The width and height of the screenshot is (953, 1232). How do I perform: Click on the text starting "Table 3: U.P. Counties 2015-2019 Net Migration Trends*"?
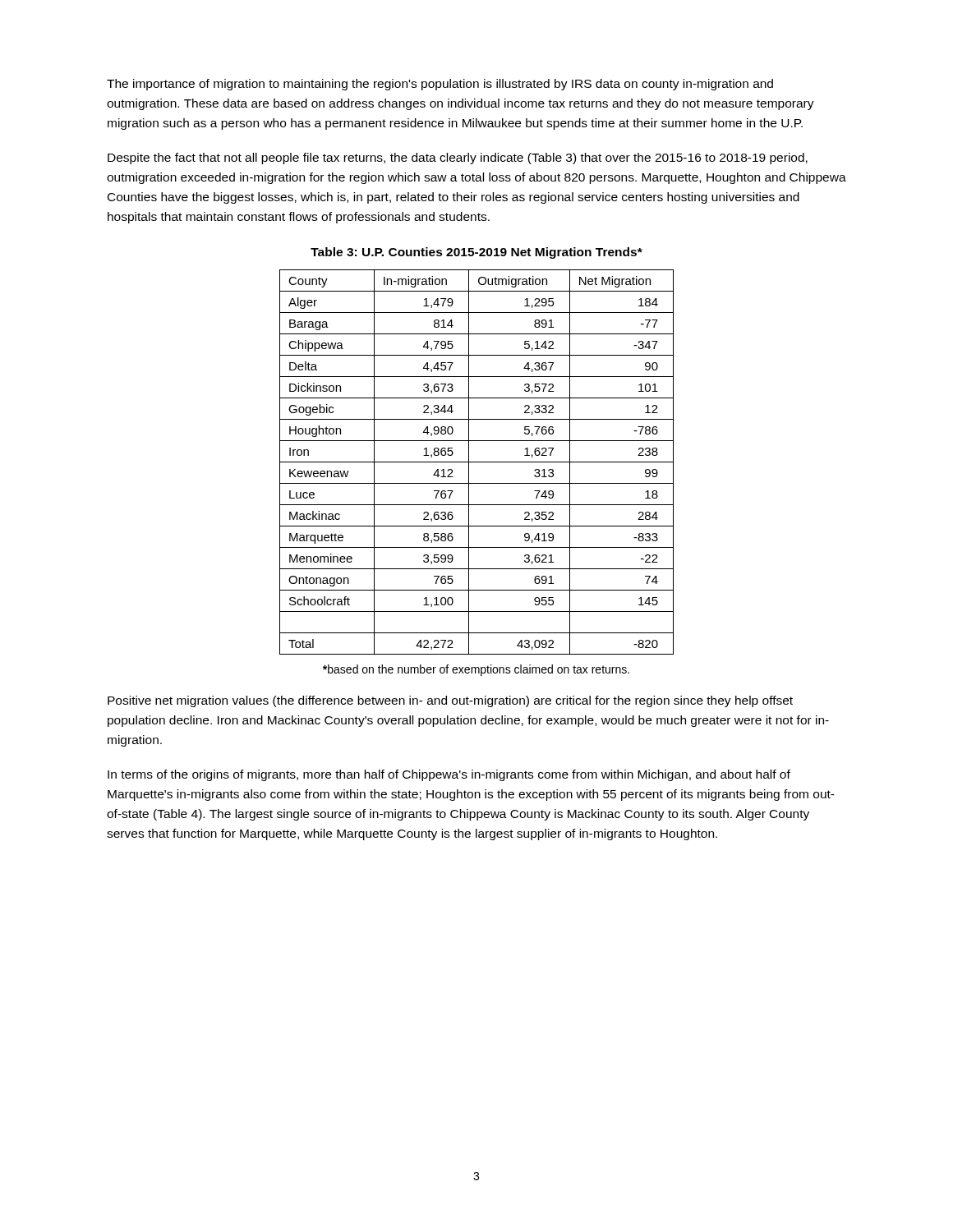pos(476,252)
